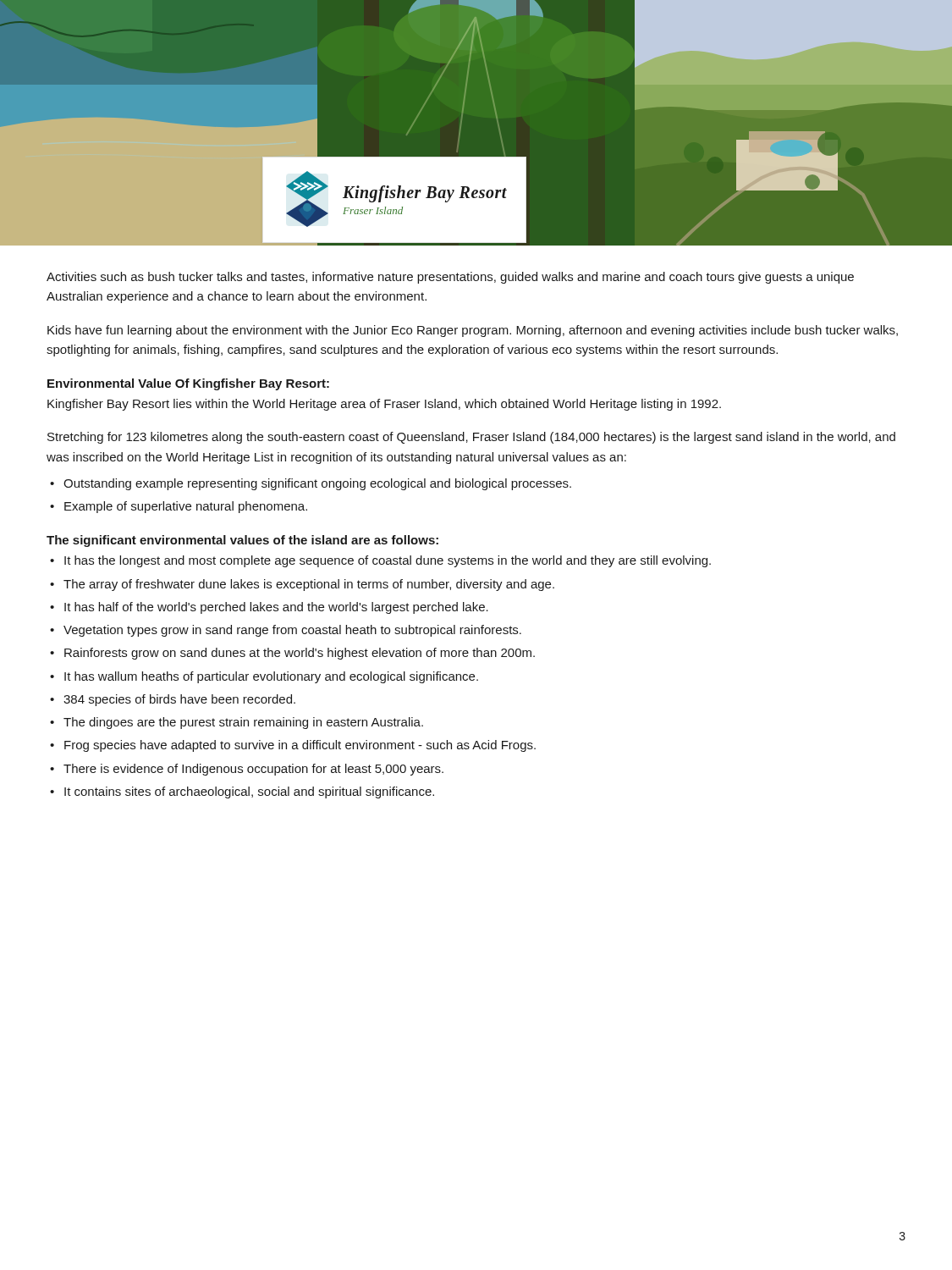
Task: Locate the list item that says "Example of superlative natural phenomena."
Action: (186, 506)
